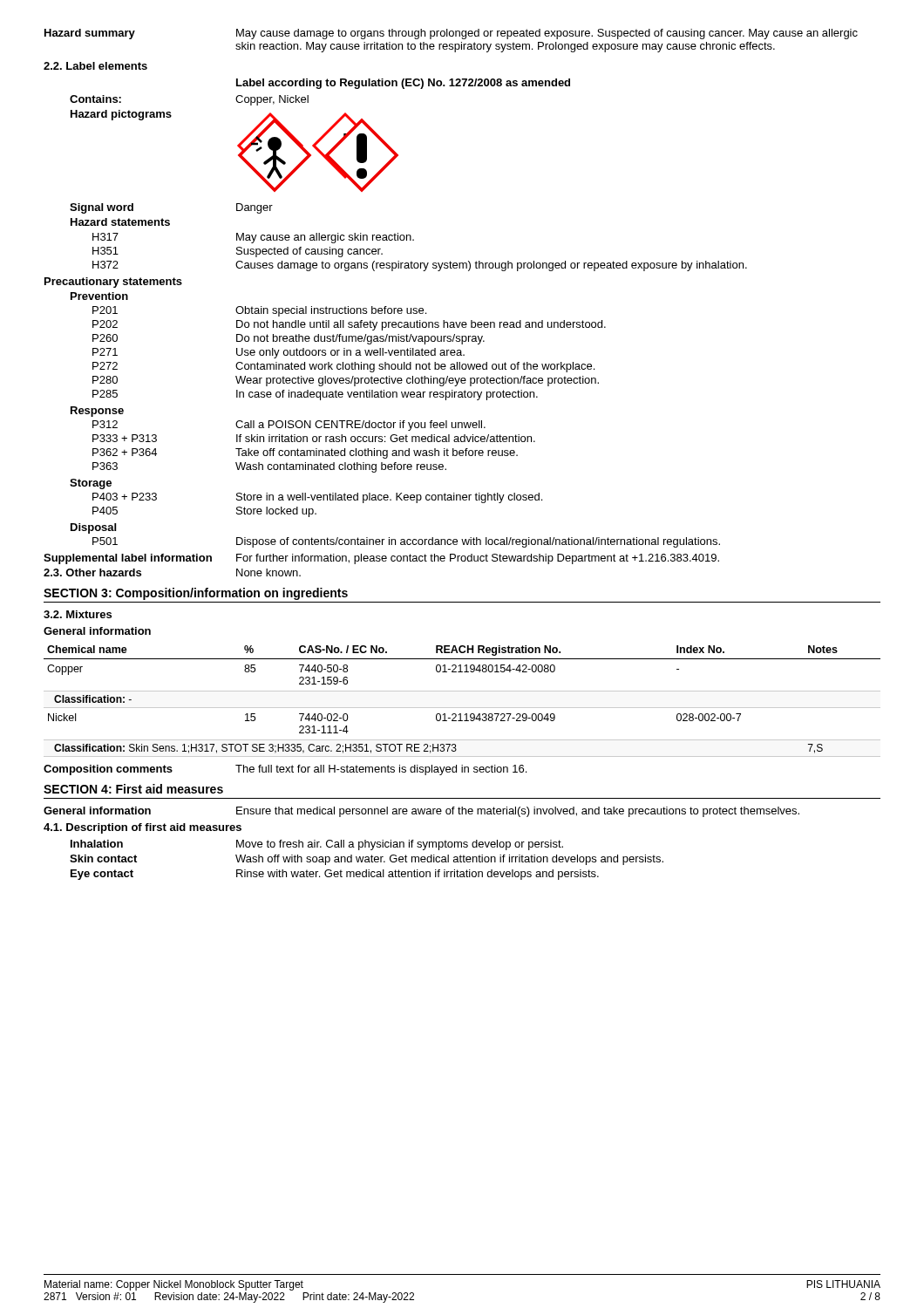Point to "Supplemental label information"

[128, 558]
